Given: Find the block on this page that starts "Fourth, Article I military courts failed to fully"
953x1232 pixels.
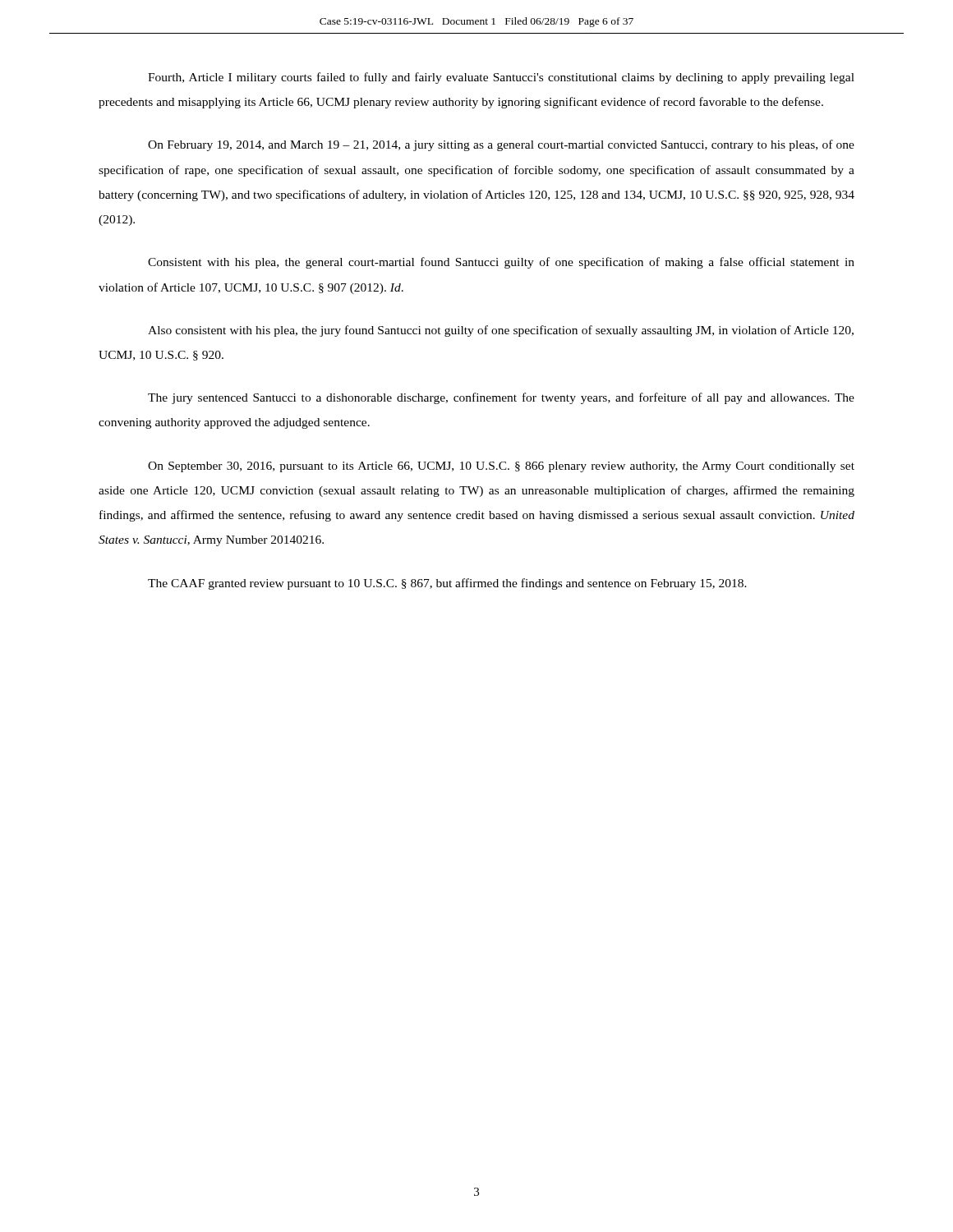Looking at the screenshot, I should pyautogui.click(x=476, y=89).
